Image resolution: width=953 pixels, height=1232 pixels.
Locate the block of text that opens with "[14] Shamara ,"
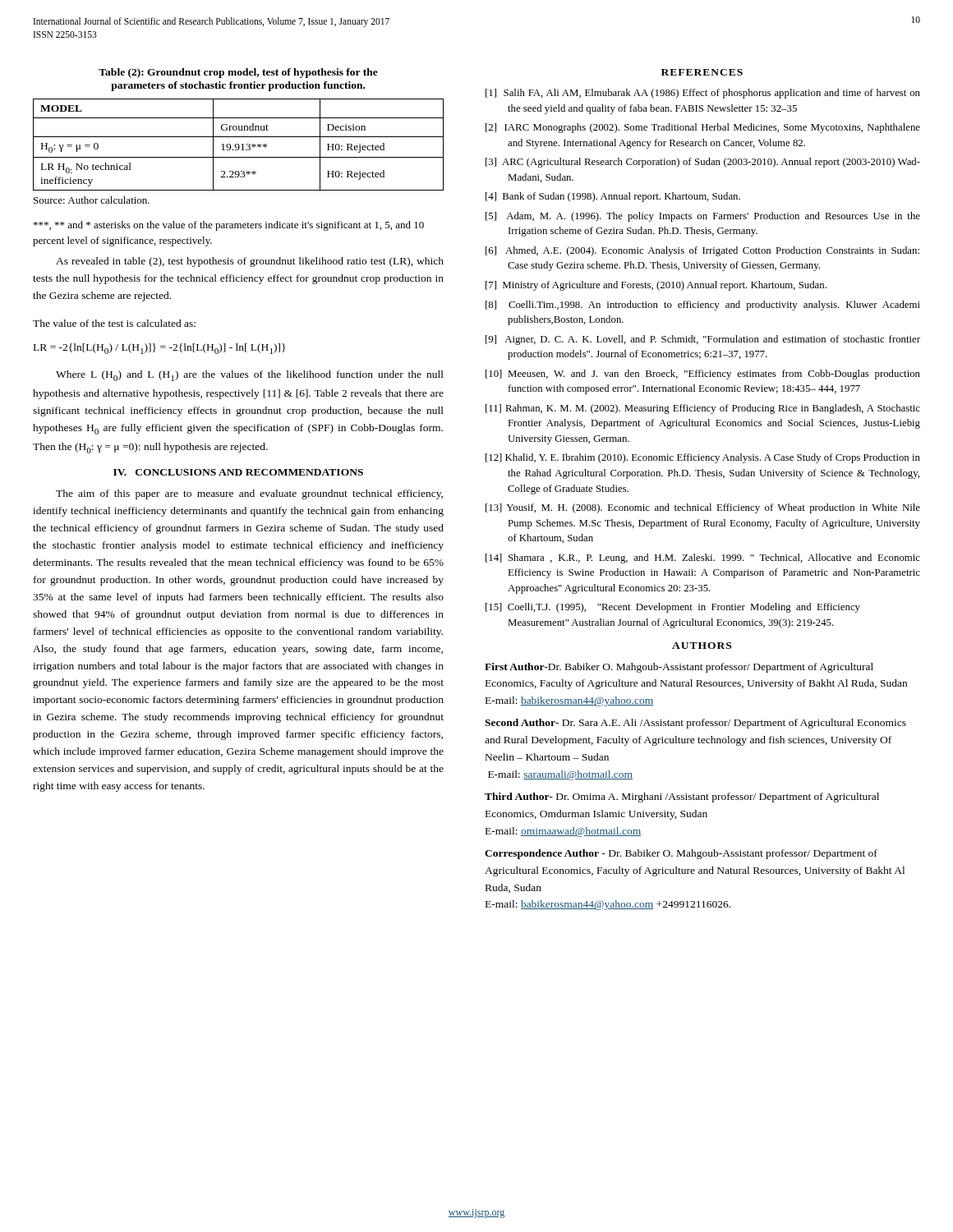[x=702, y=573]
